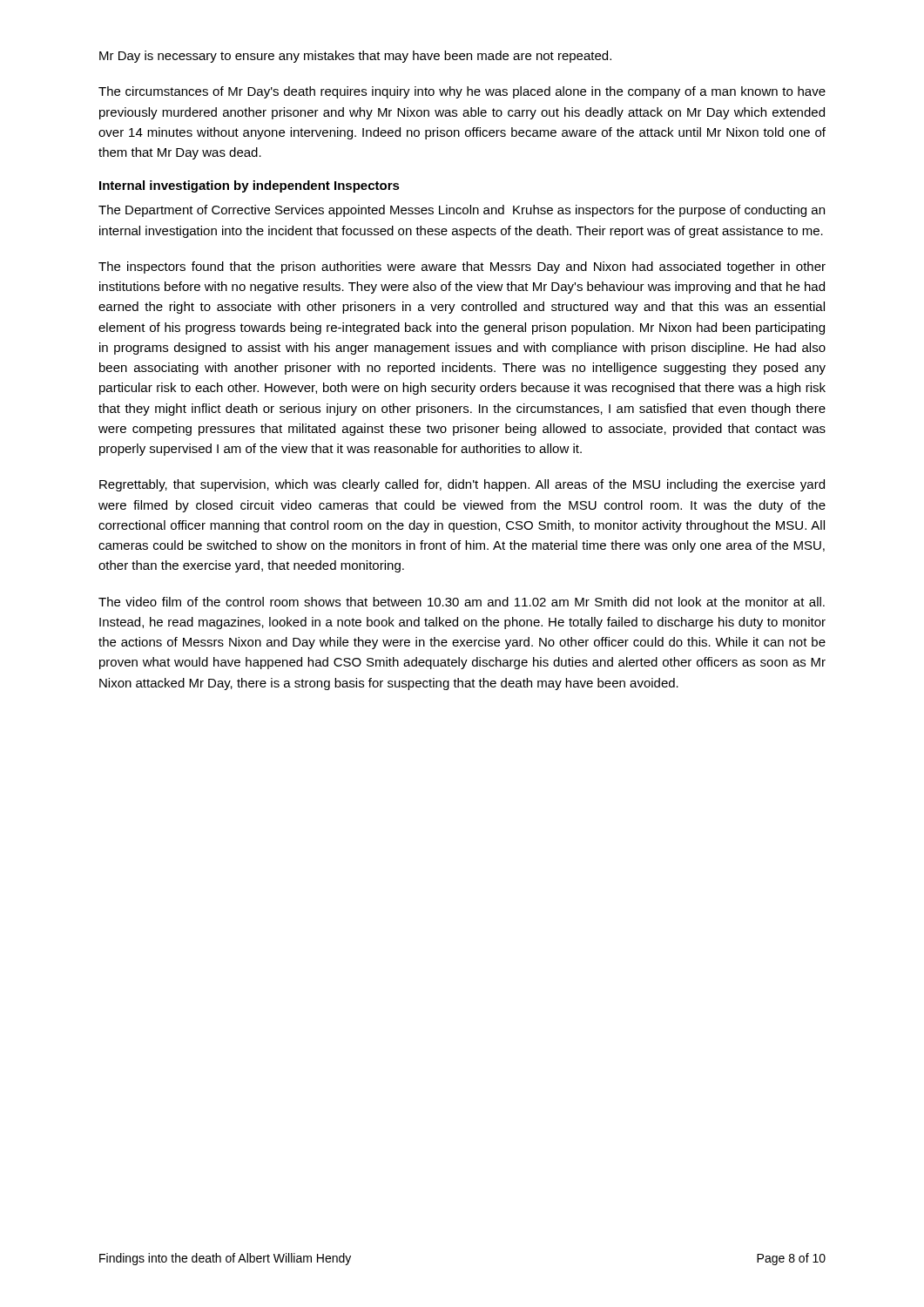Viewport: 924px width, 1307px height.
Task: Point to the block beginning "The circumstances of Mr Day's"
Action: (462, 122)
